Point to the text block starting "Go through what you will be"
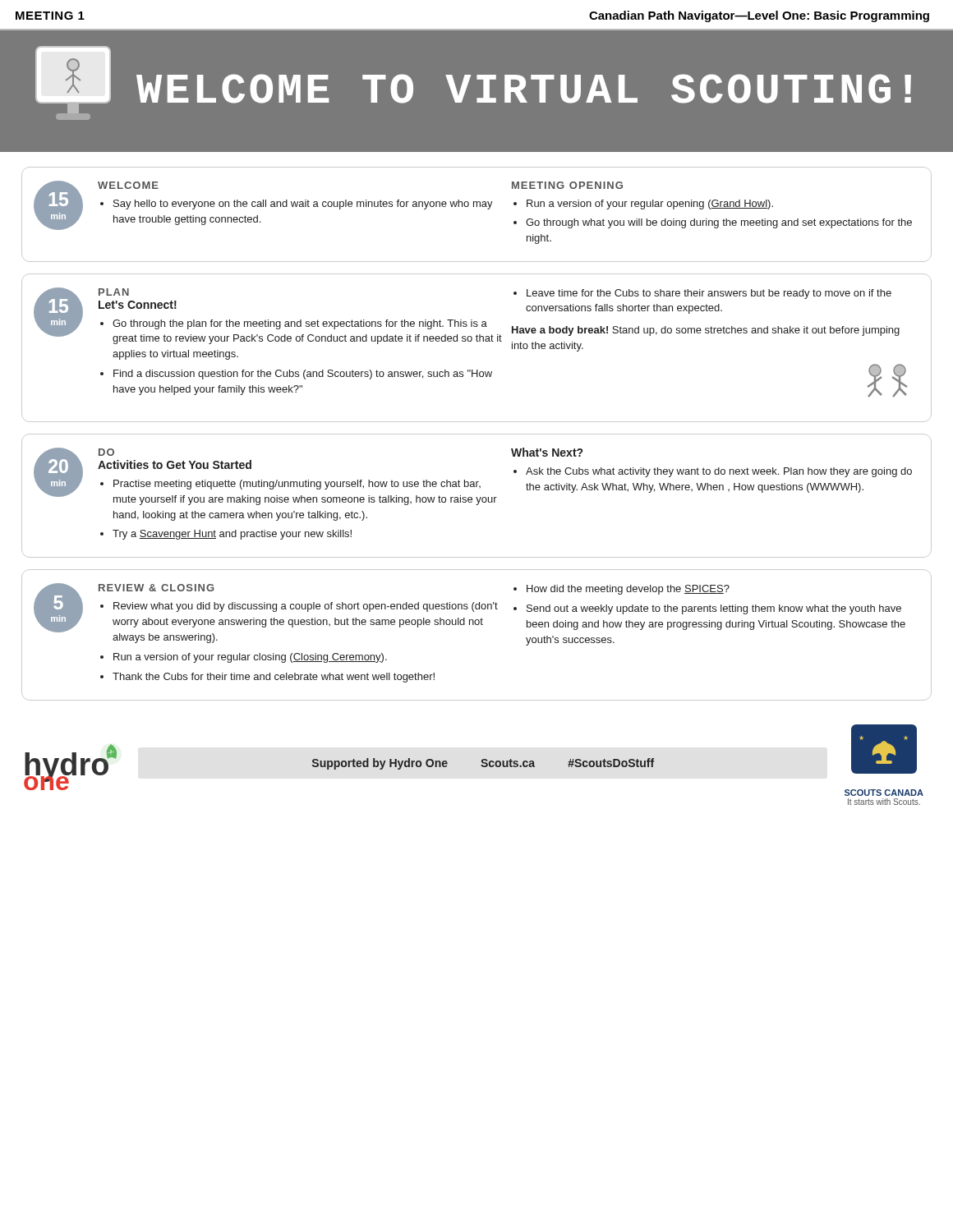Image resolution: width=953 pixels, height=1232 pixels. 719,230
